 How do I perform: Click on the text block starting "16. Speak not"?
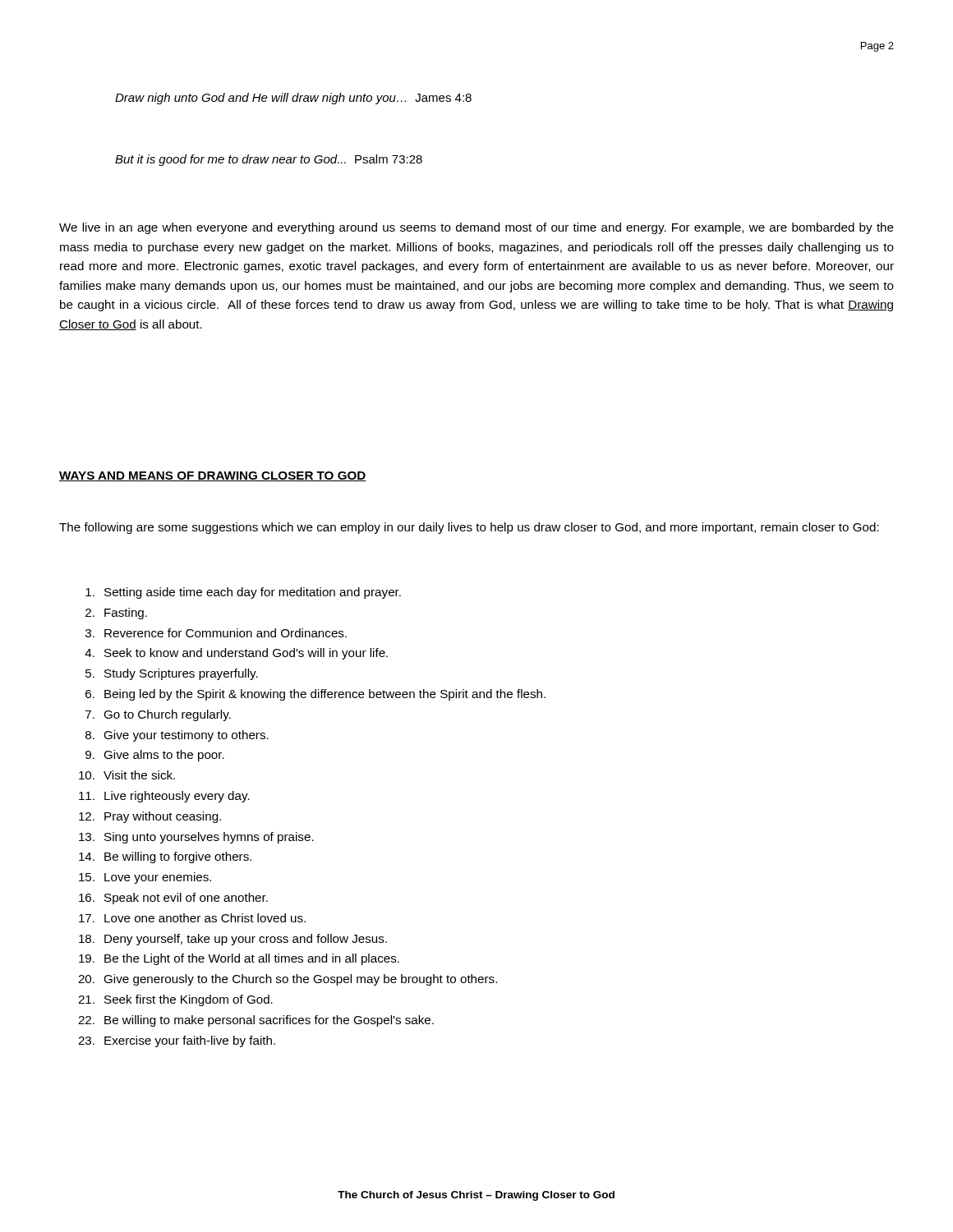pos(173,899)
